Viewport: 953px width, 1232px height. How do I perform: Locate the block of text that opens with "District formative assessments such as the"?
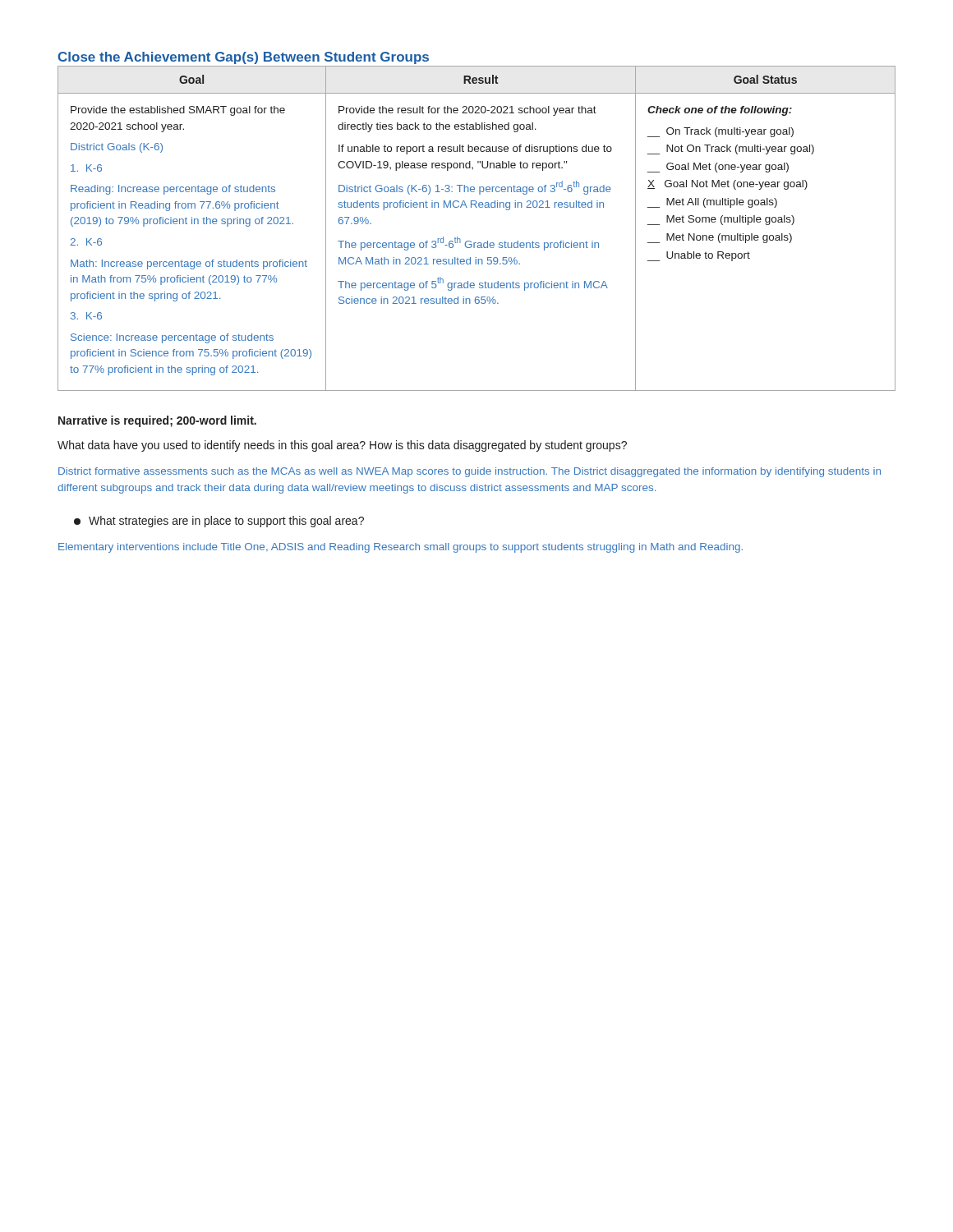[x=476, y=480]
